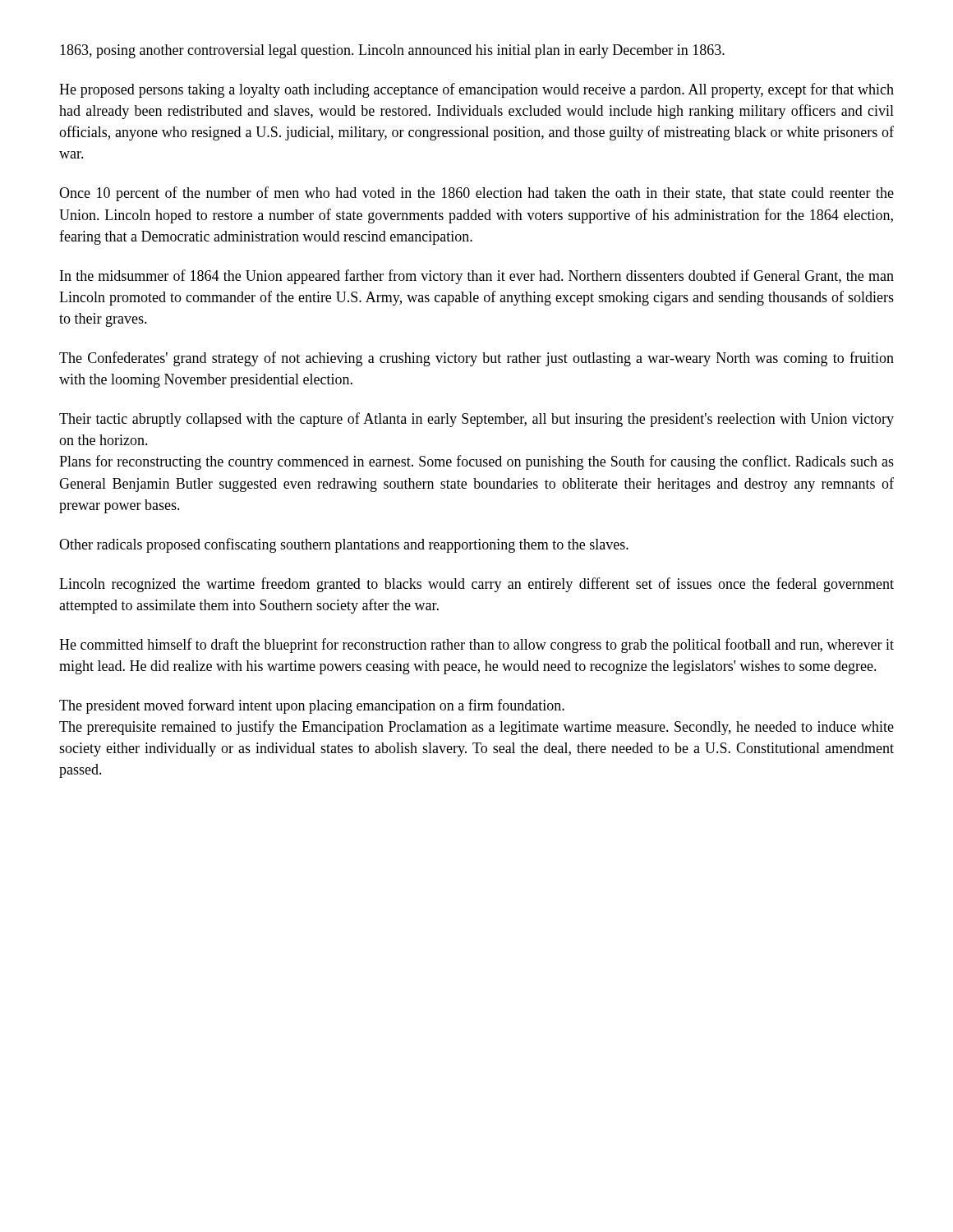Find the text block that reads "In the midsummer"
Screen dimensions: 1232x953
click(476, 297)
